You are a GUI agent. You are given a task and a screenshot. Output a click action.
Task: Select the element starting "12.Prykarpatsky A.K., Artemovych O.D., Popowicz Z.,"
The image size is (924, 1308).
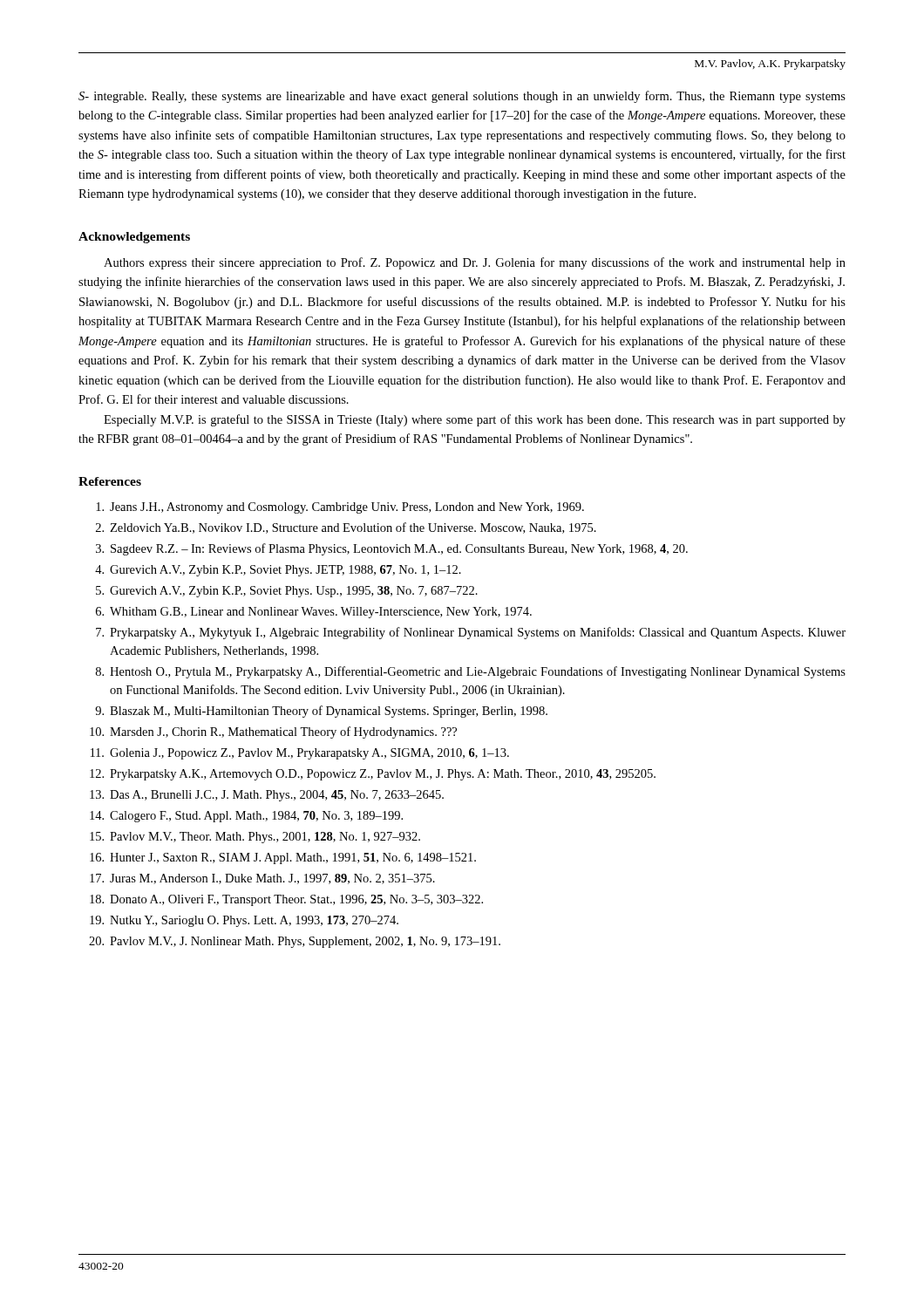pyautogui.click(x=462, y=774)
